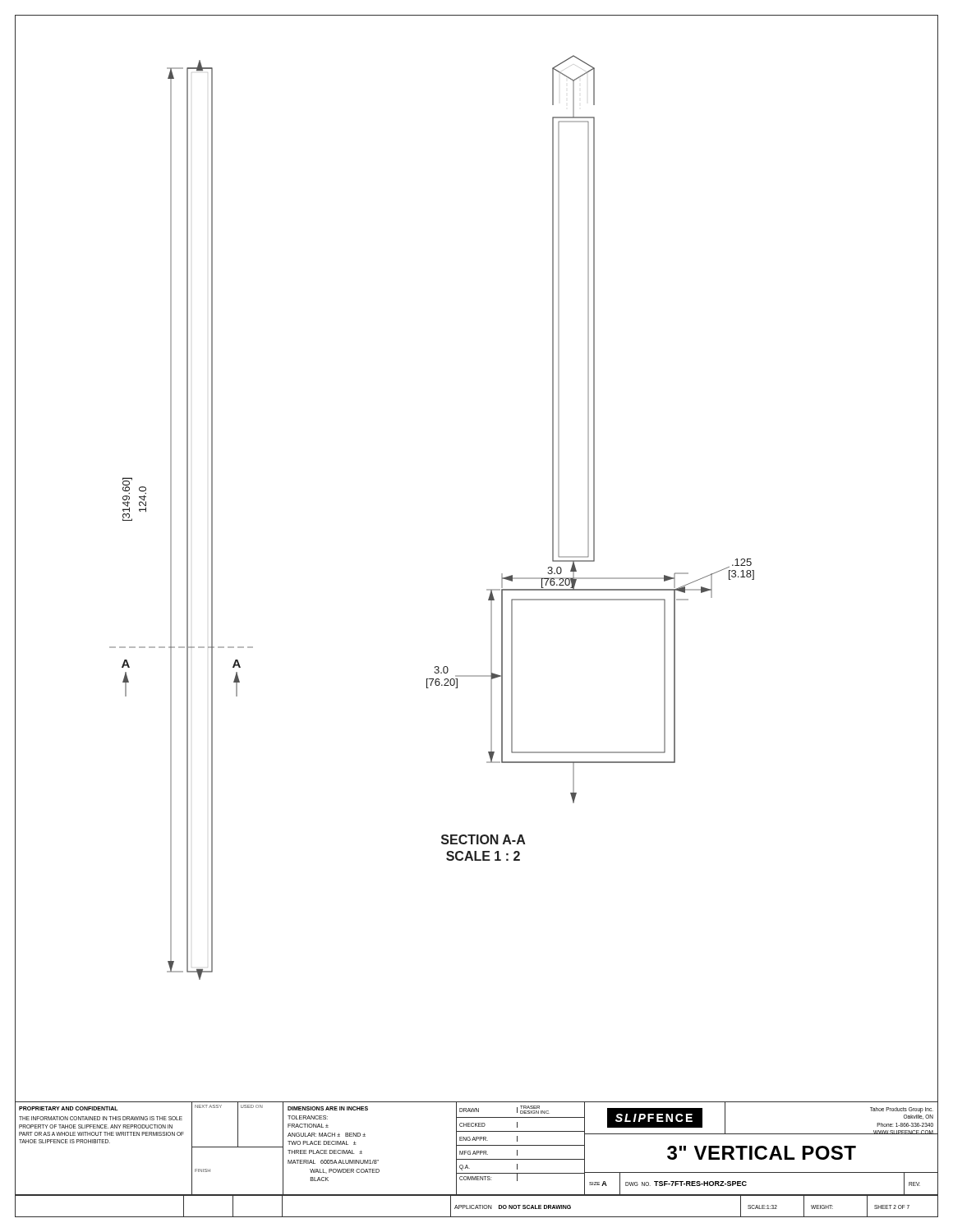Select the engineering diagram

pyautogui.click(x=476, y=558)
